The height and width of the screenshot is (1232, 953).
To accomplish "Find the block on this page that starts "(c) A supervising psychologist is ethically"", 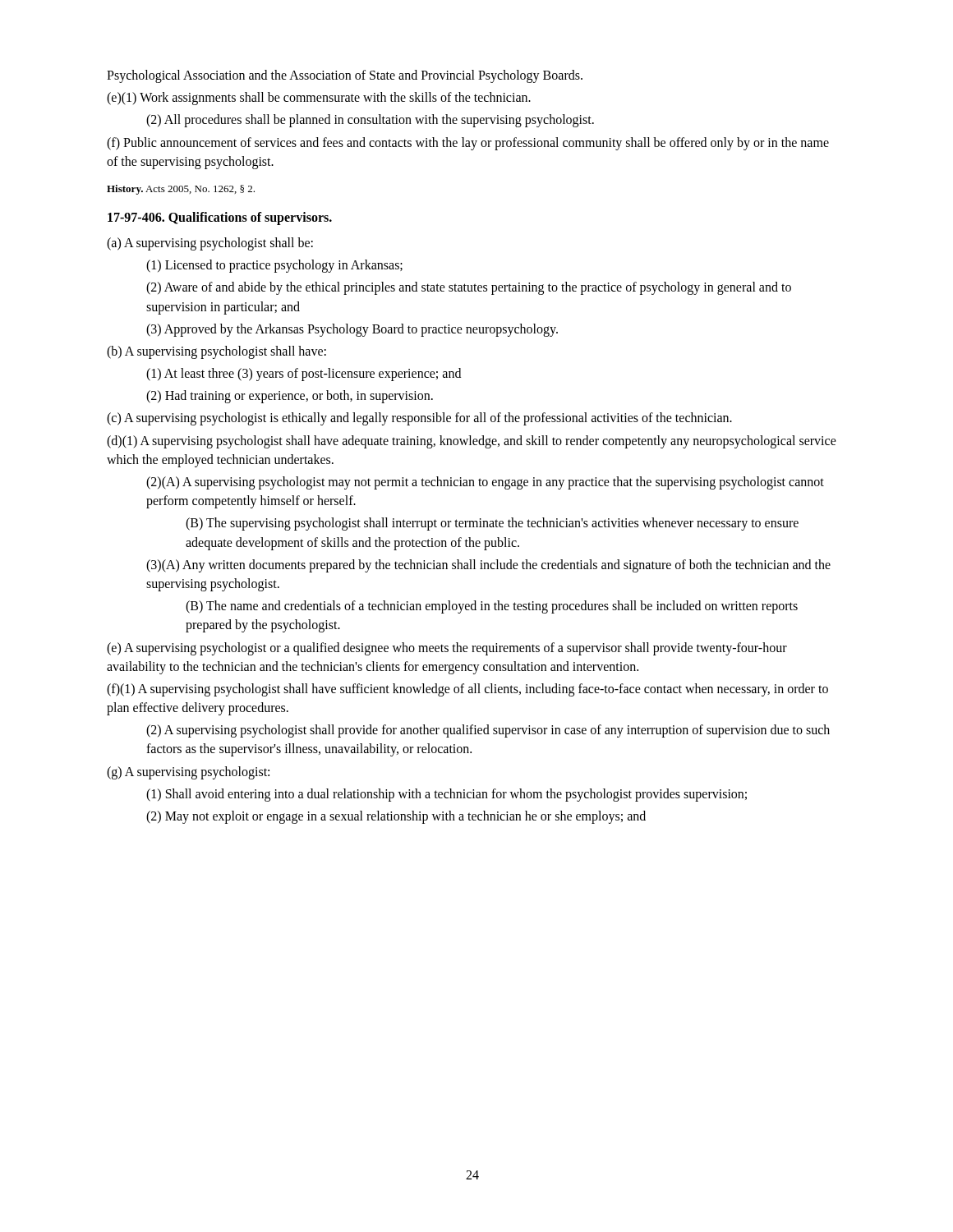I will [420, 418].
